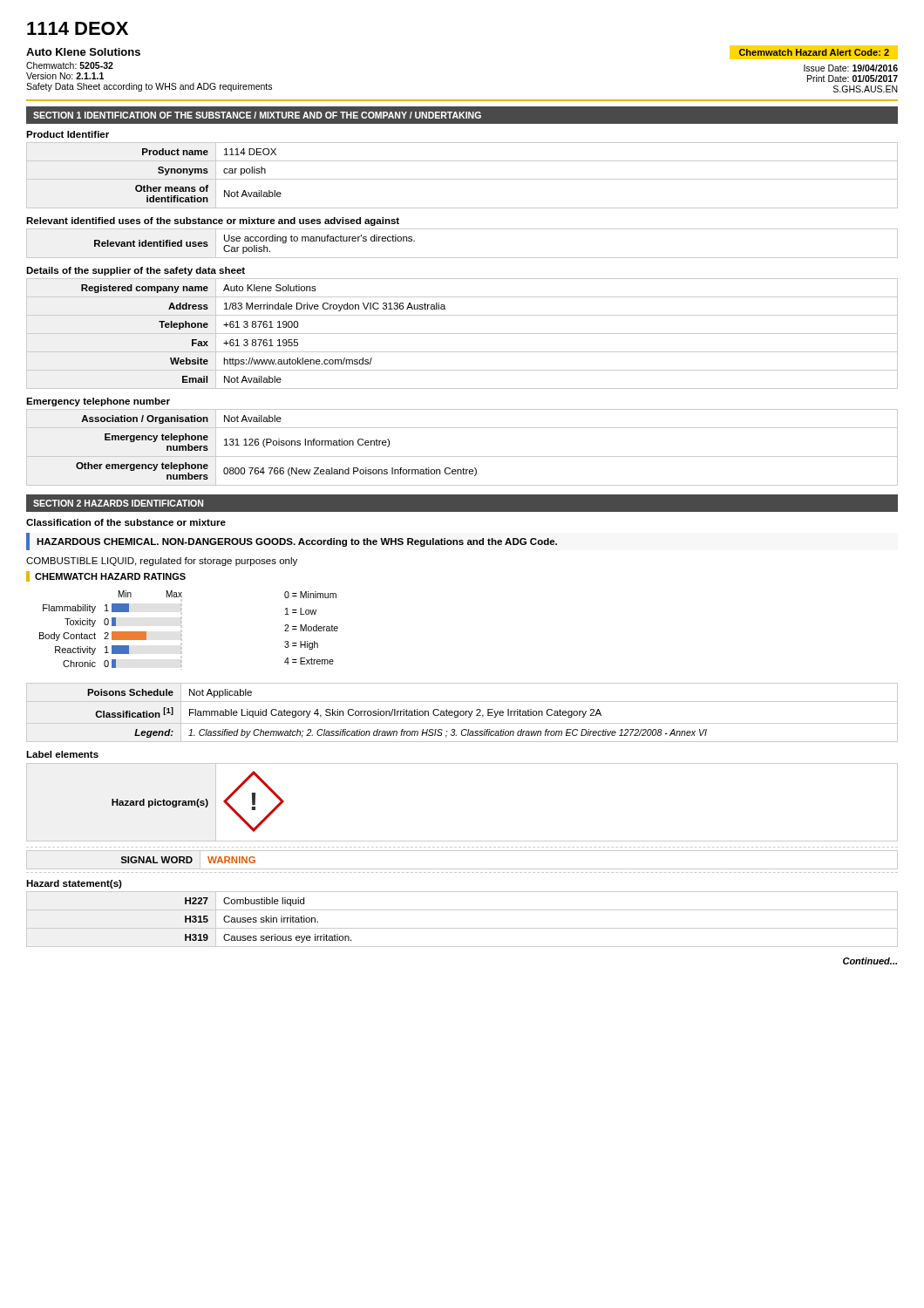Find "SECTION 2 HAZARDS IDENTIFICATION" on this page
The image size is (924, 1308).
pos(118,503)
